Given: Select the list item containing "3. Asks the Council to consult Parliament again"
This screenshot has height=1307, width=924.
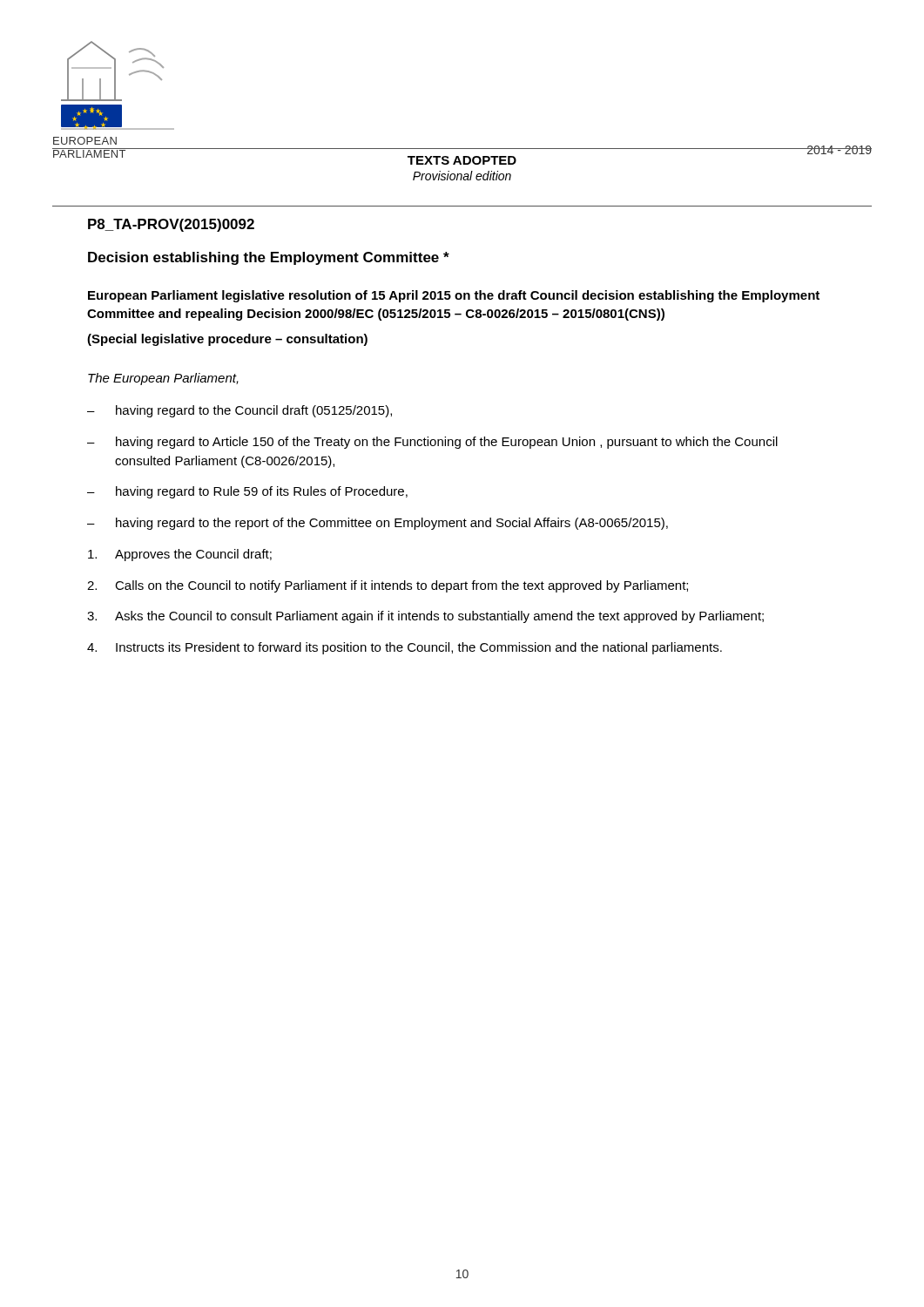Looking at the screenshot, I should (462, 616).
